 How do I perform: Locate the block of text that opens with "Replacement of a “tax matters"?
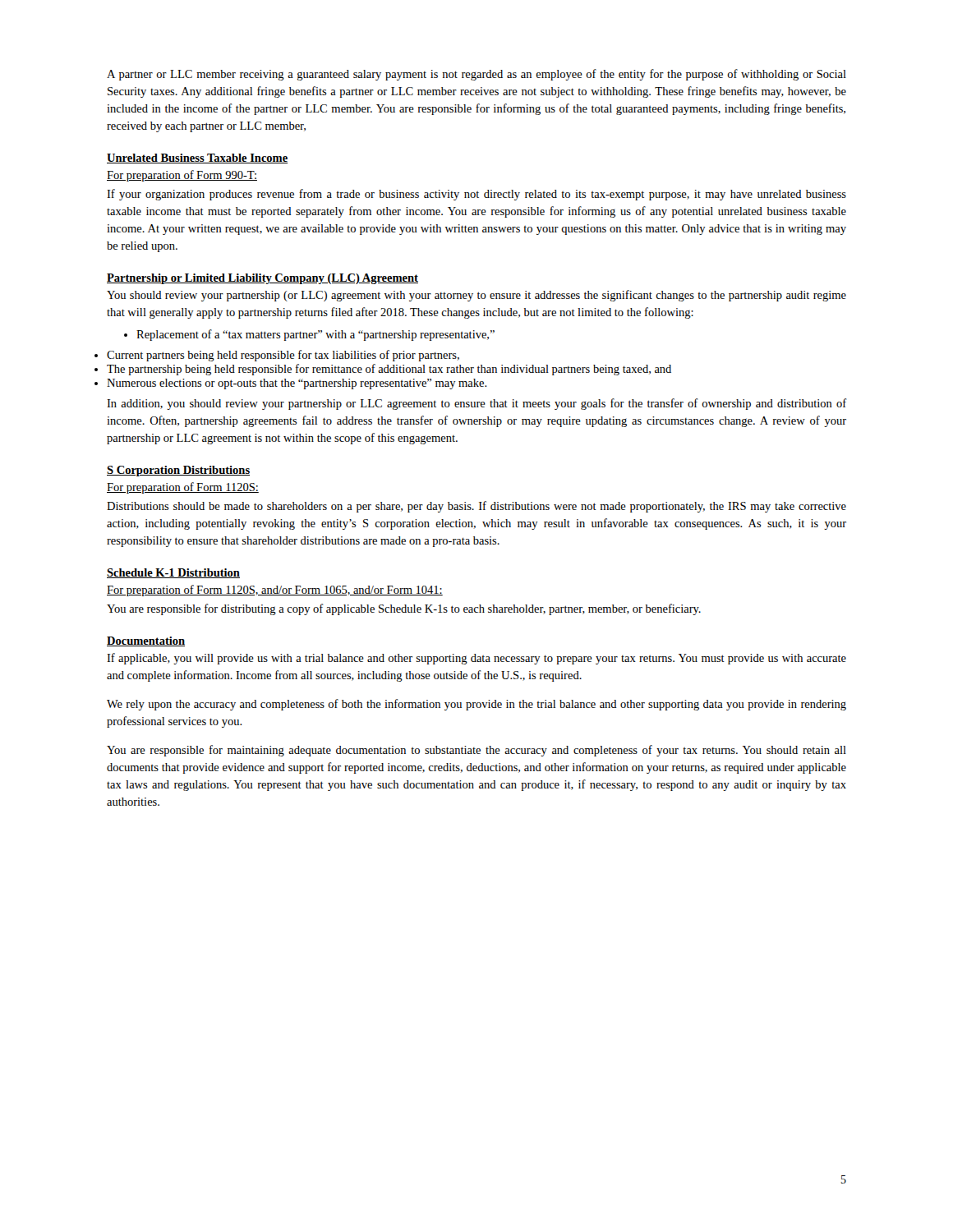point(476,335)
